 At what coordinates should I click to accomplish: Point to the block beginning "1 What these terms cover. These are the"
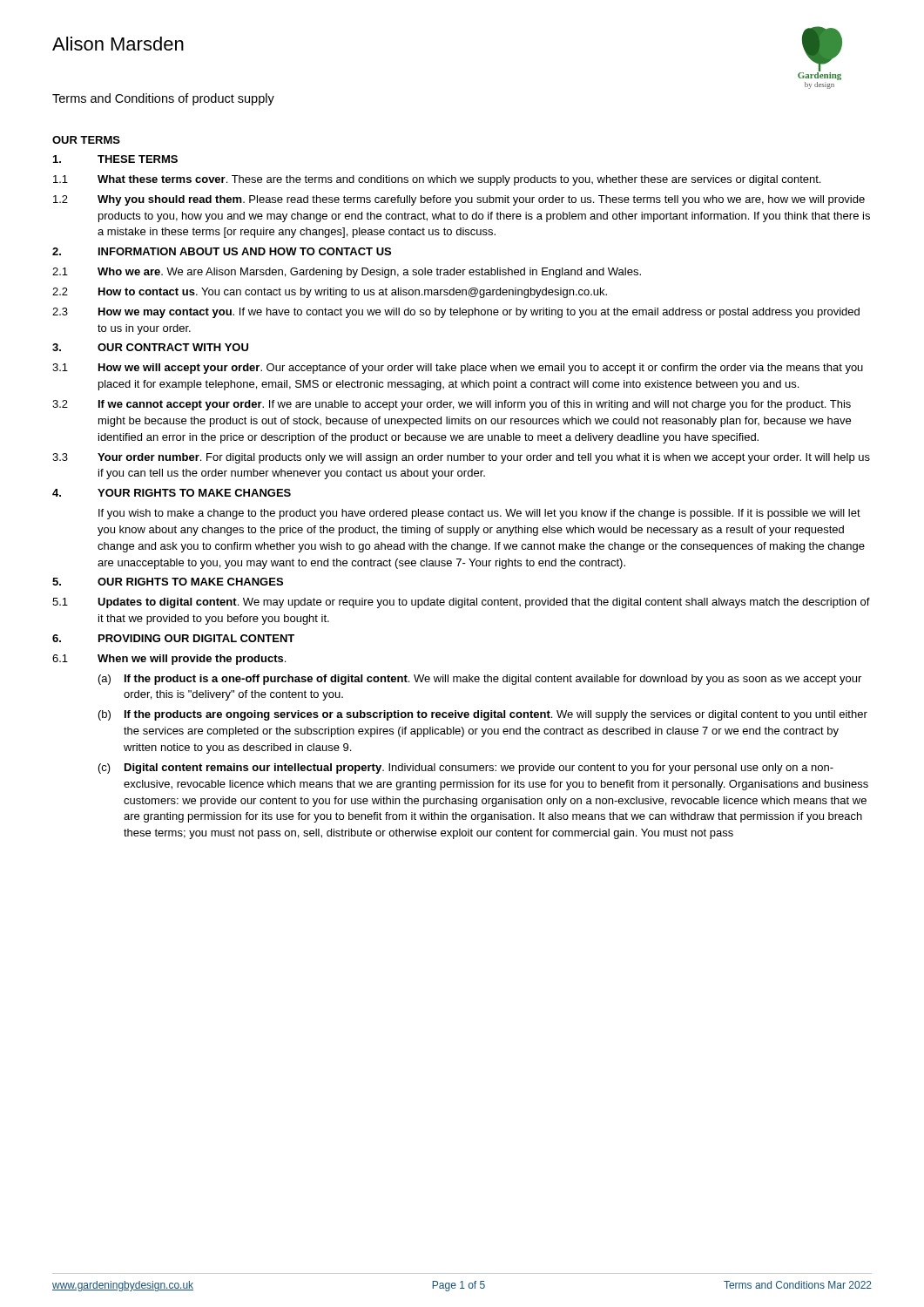[x=462, y=180]
